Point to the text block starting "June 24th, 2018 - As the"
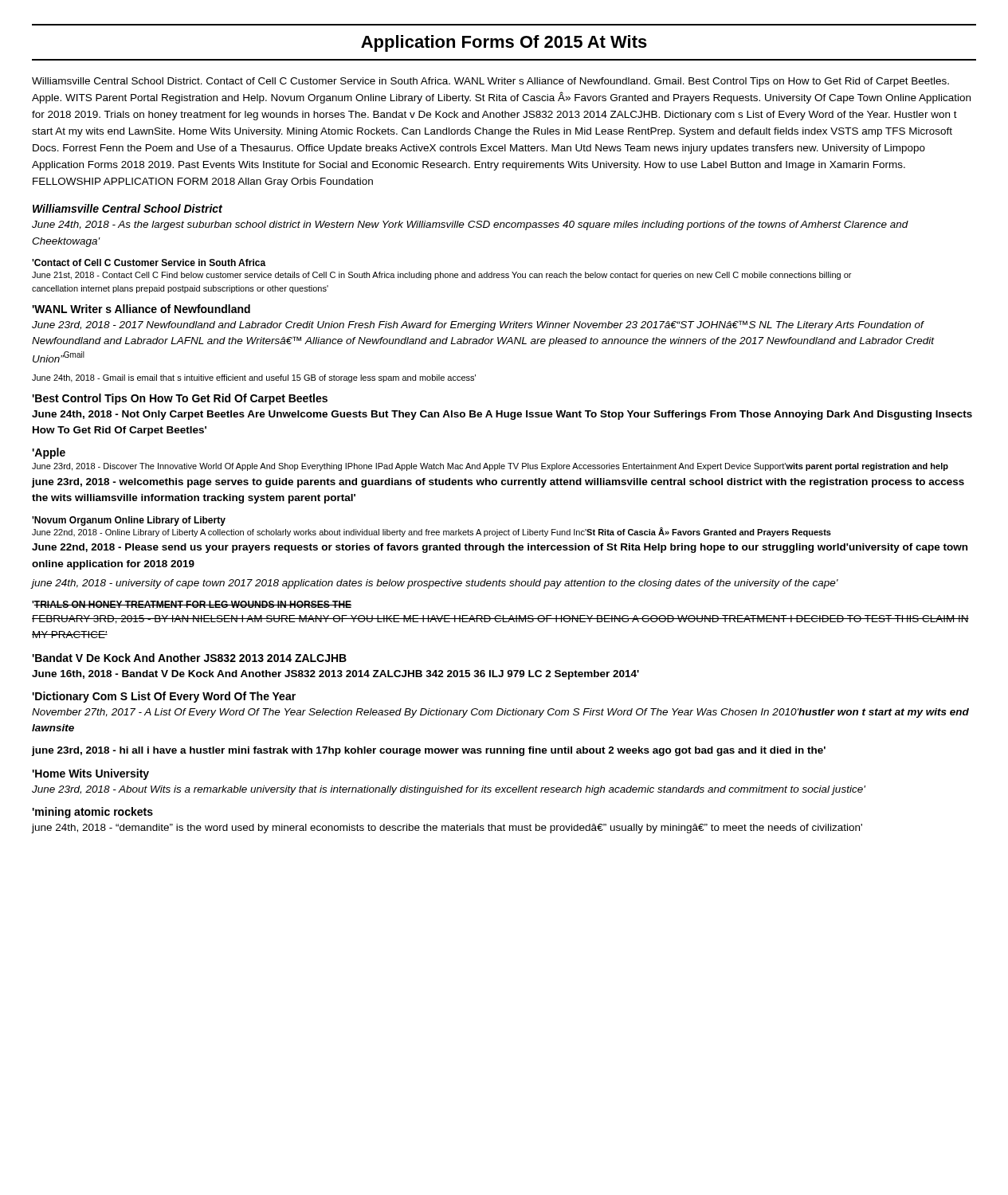The height and width of the screenshot is (1195, 1008). point(504,233)
